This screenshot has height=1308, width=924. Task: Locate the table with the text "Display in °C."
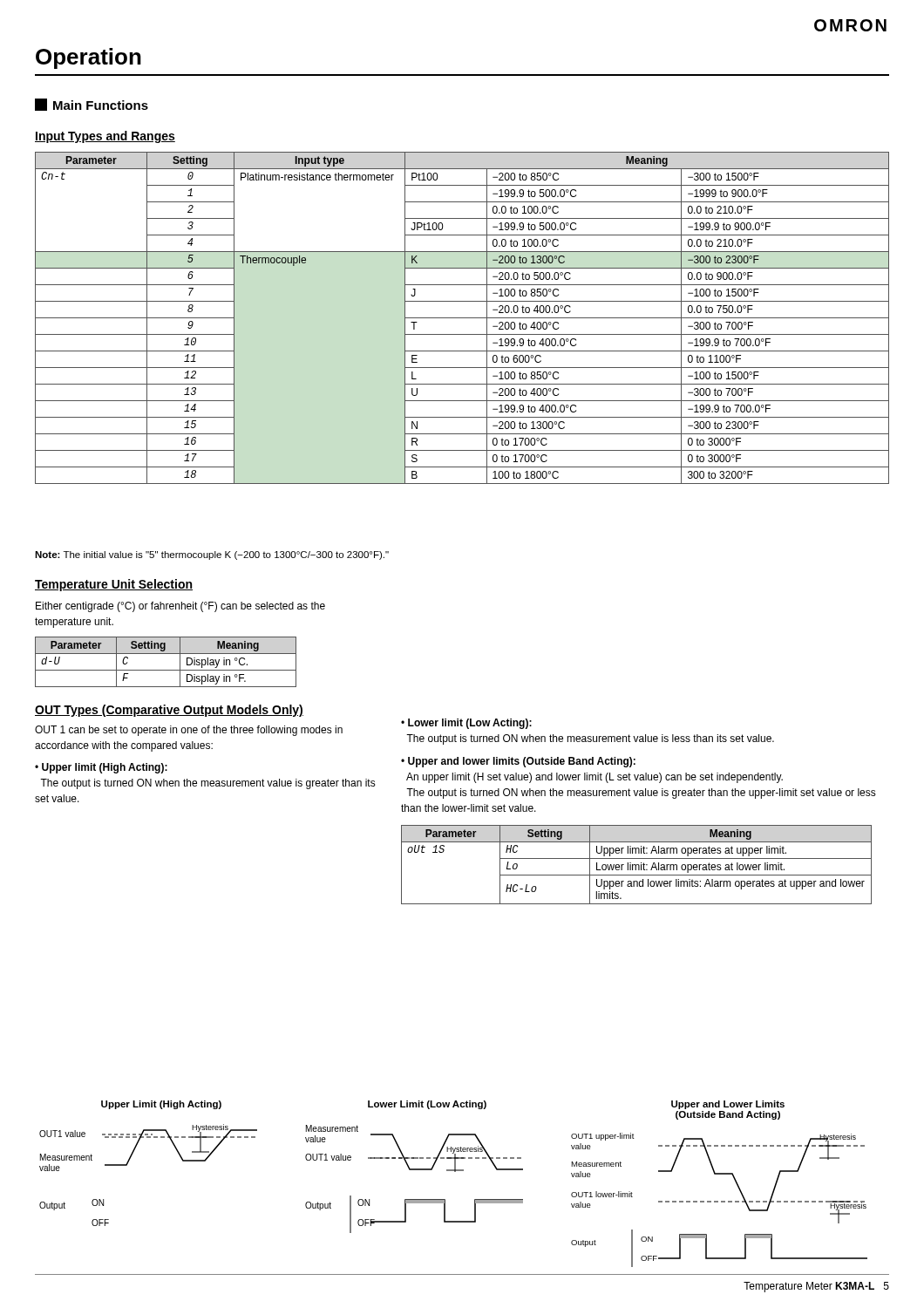point(209,662)
